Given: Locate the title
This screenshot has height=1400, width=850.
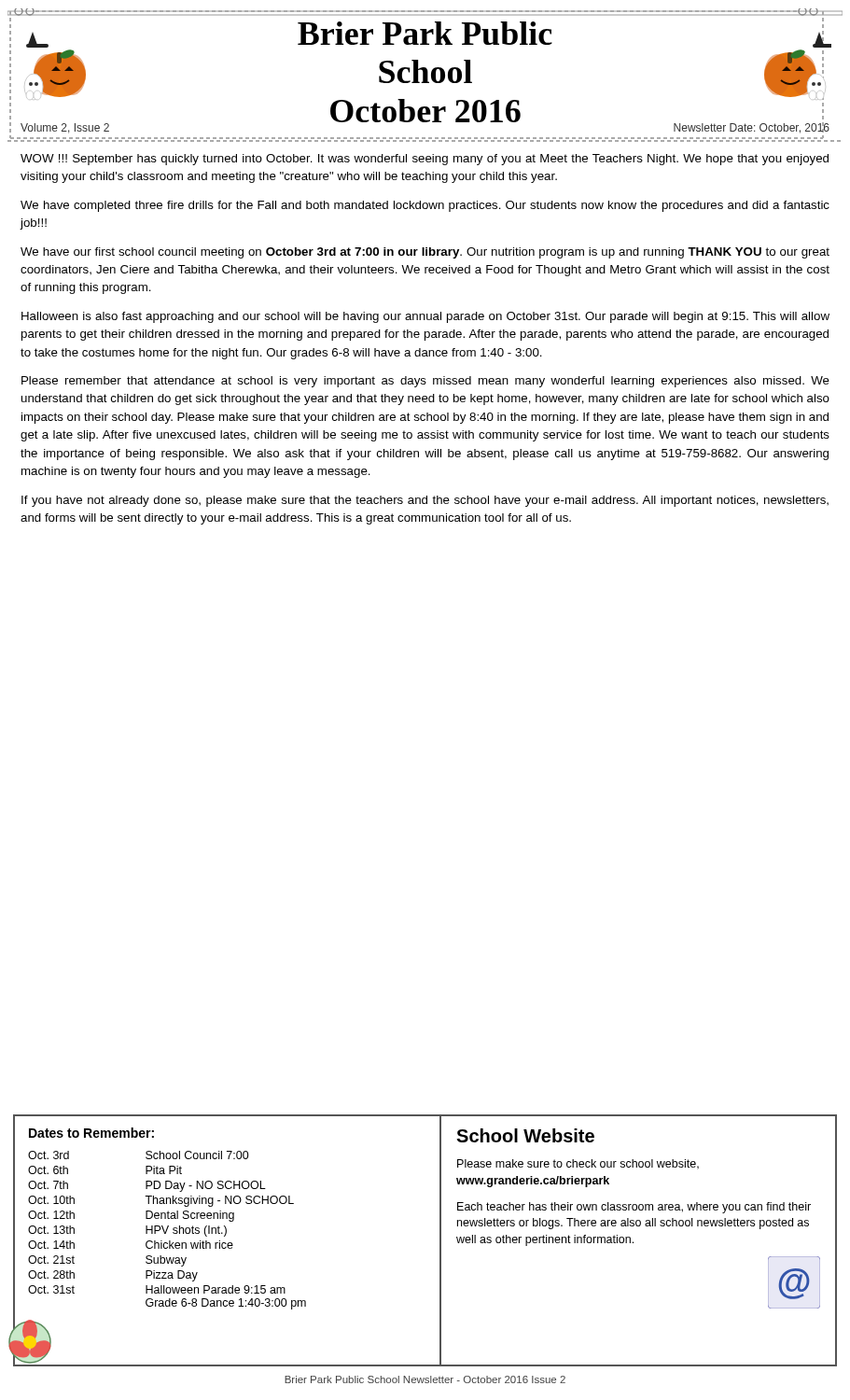Looking at the screenshot, I should (425, 73).
